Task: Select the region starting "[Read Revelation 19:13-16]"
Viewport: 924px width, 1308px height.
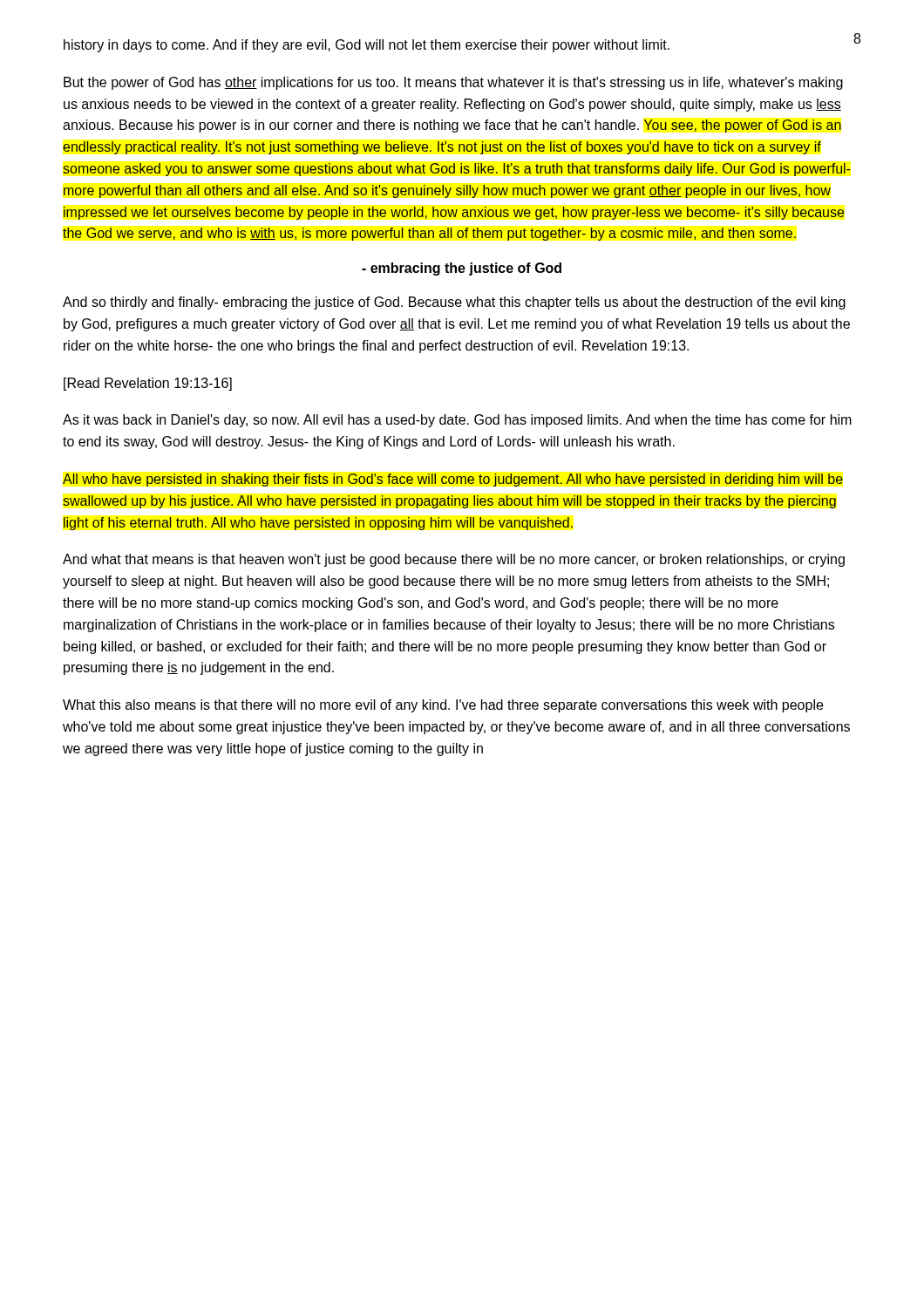Action: 148,384
